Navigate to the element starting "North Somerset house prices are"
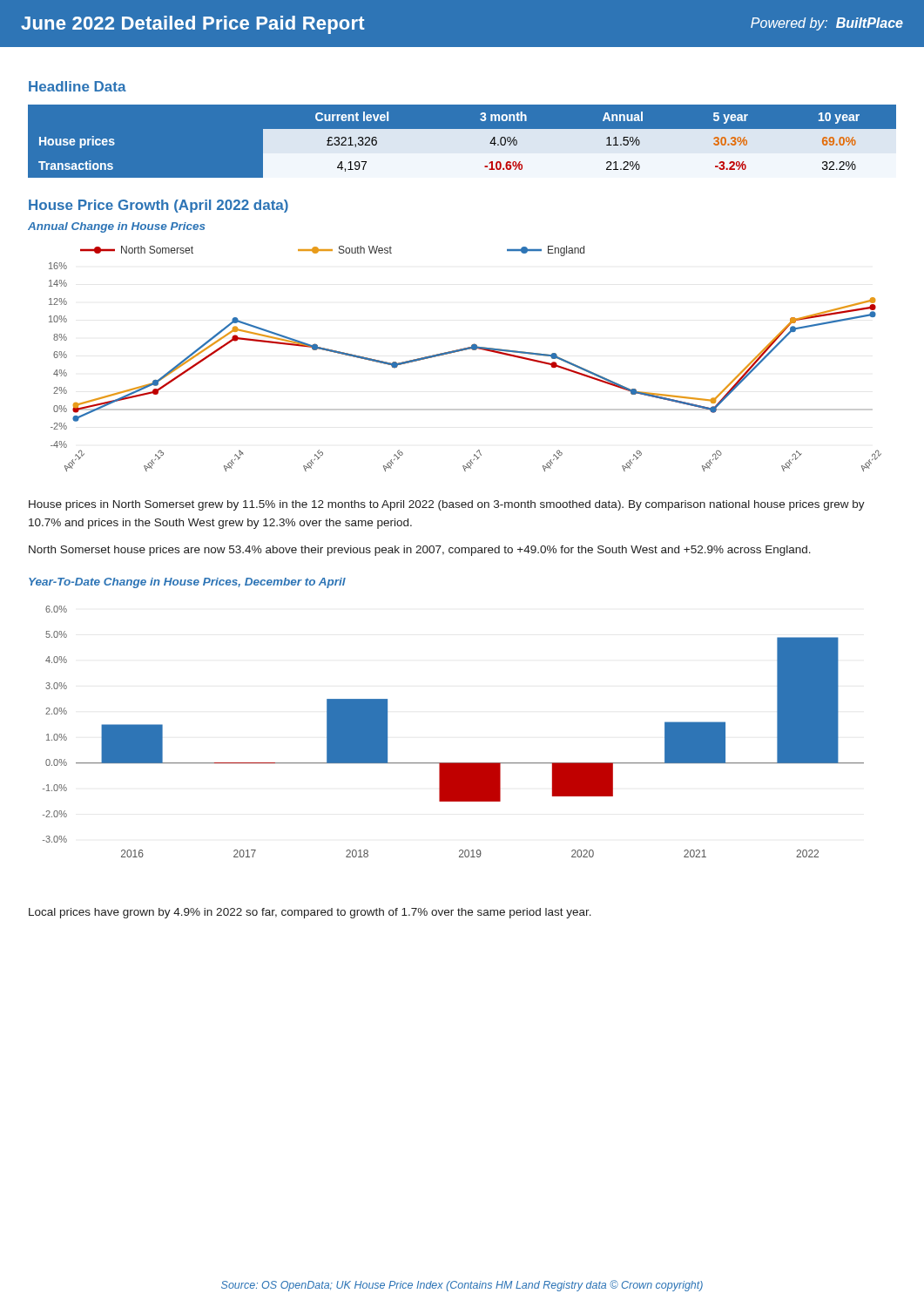 coord(420,549)
